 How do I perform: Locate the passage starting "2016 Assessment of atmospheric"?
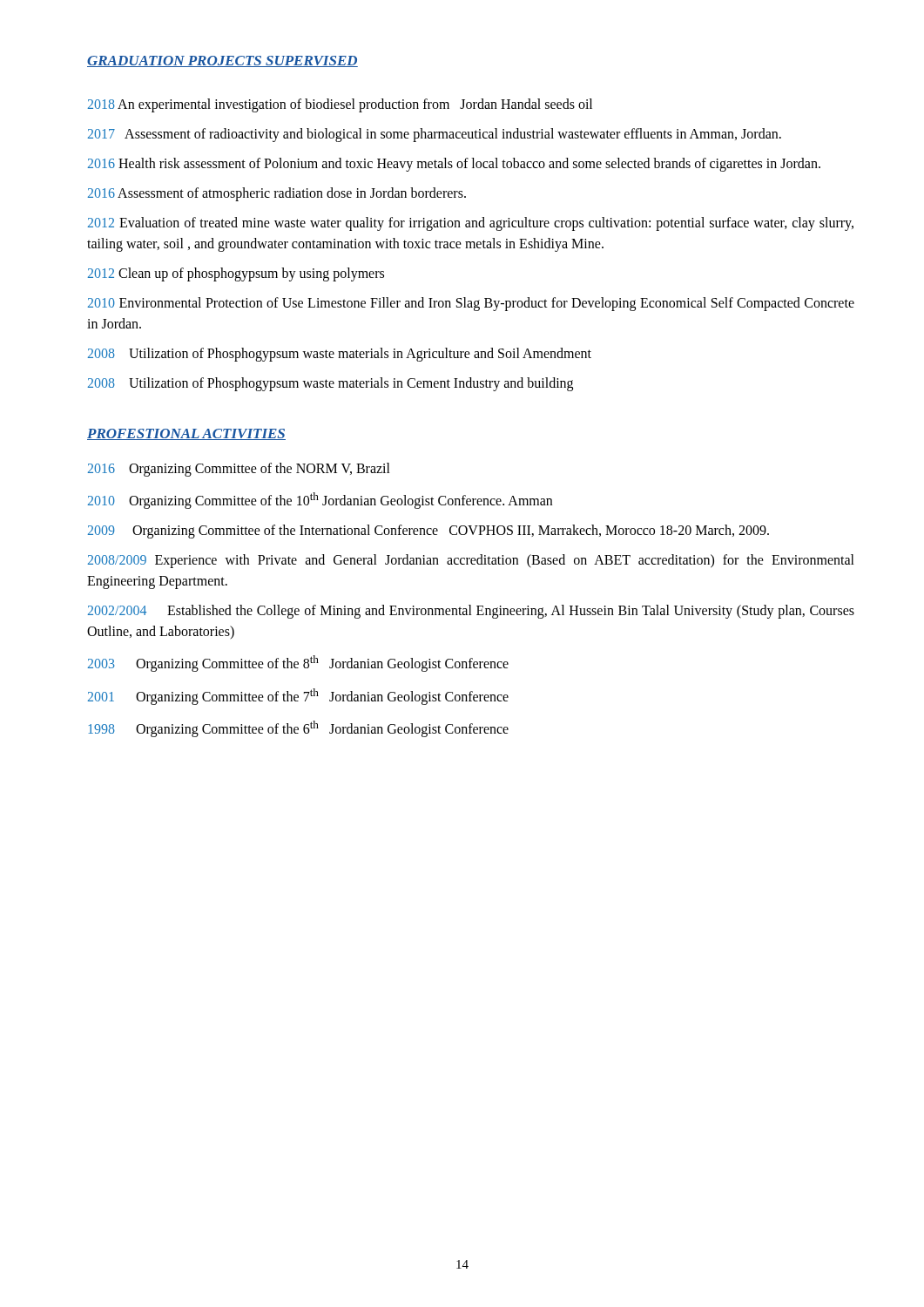pos(277,193)
